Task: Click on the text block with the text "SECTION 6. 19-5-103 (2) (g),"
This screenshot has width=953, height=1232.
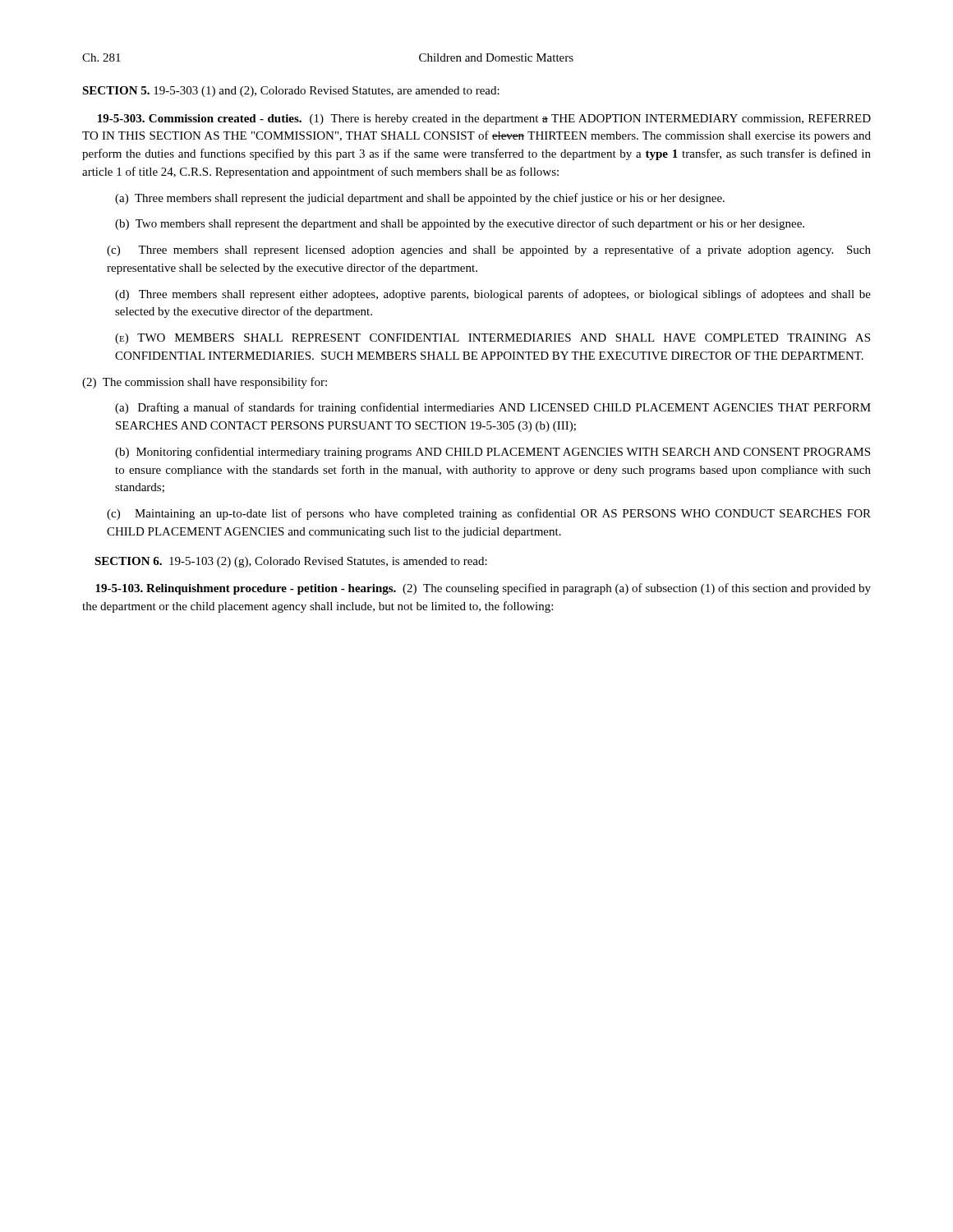Action: [x=285, y=561]
